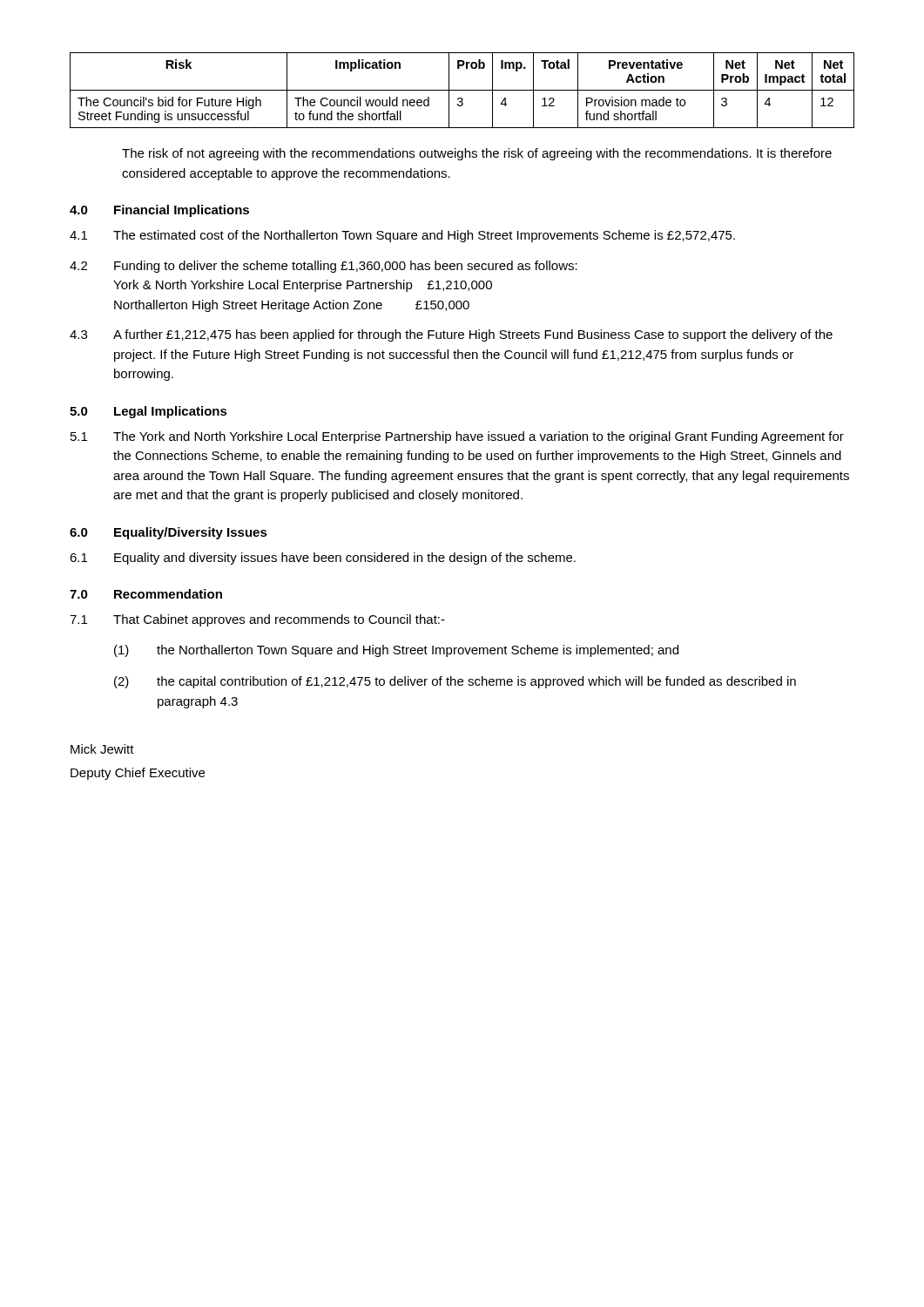Locate the text "7.0 Recommendation"
Screen dimensions: 1307x924
click(x=146, y=594)
